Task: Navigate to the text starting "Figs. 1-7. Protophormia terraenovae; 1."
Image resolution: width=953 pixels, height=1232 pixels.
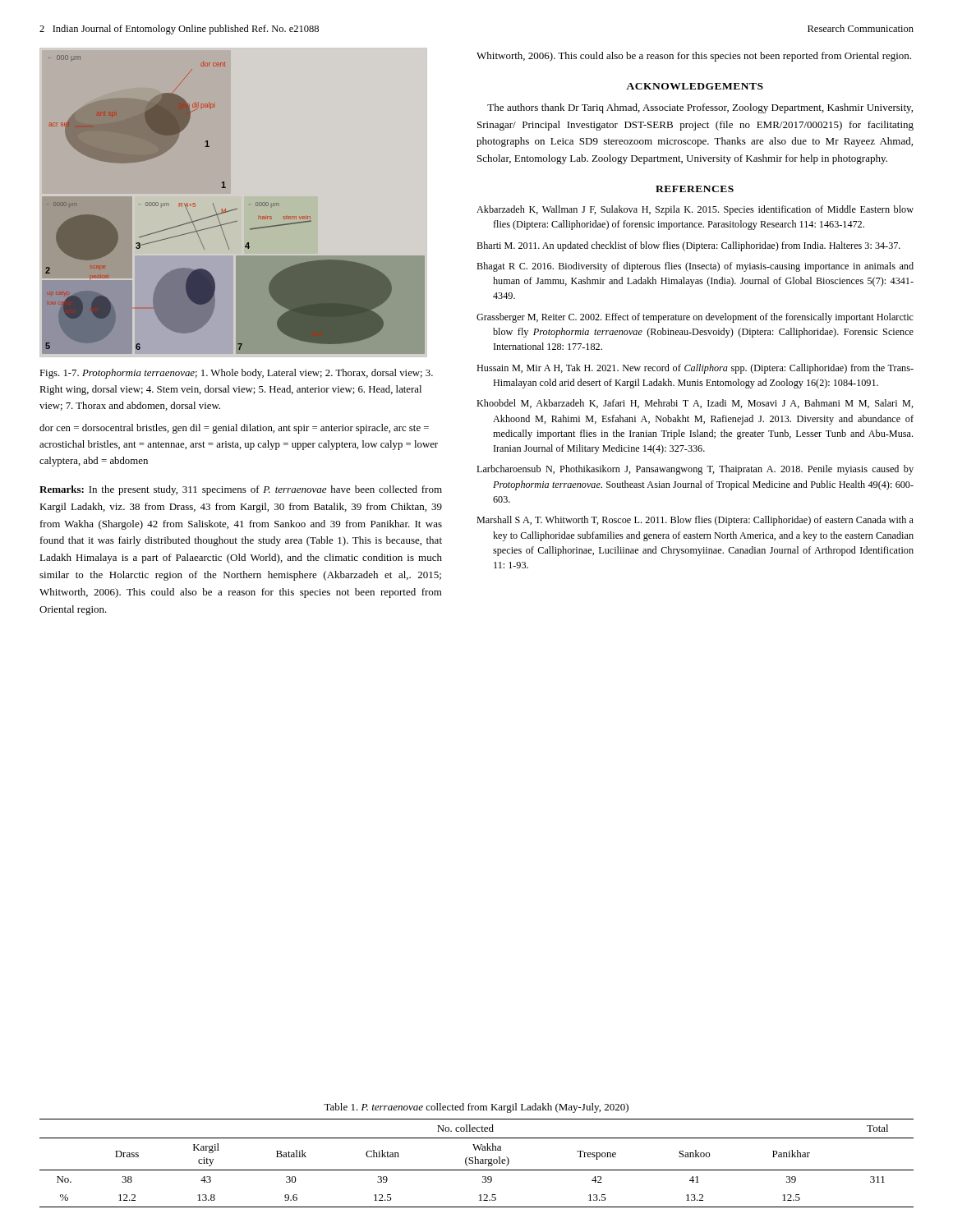Action: pyautogui.click(x=236, y=389)
